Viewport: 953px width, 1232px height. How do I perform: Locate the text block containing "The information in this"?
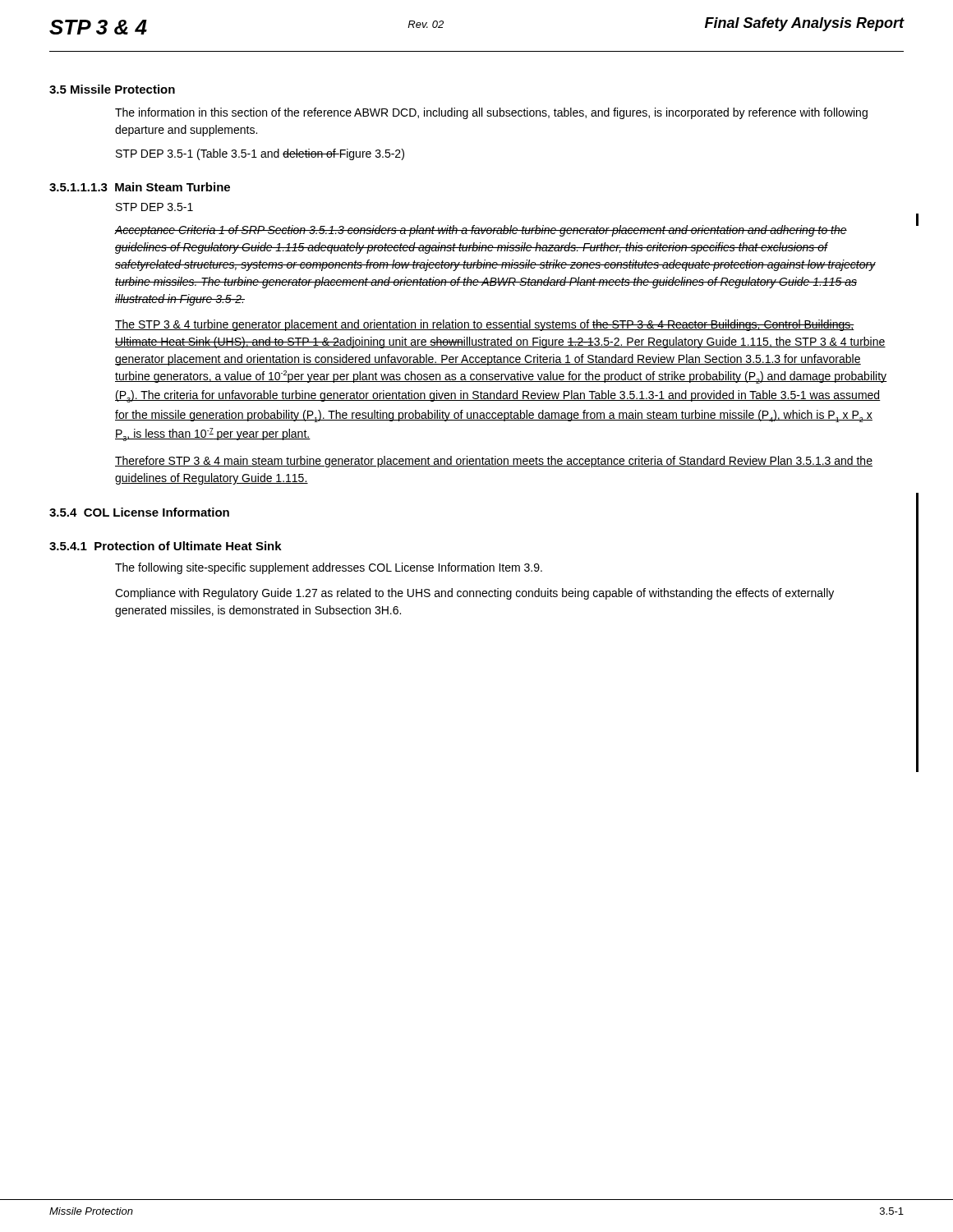click(x=492, y=121)
